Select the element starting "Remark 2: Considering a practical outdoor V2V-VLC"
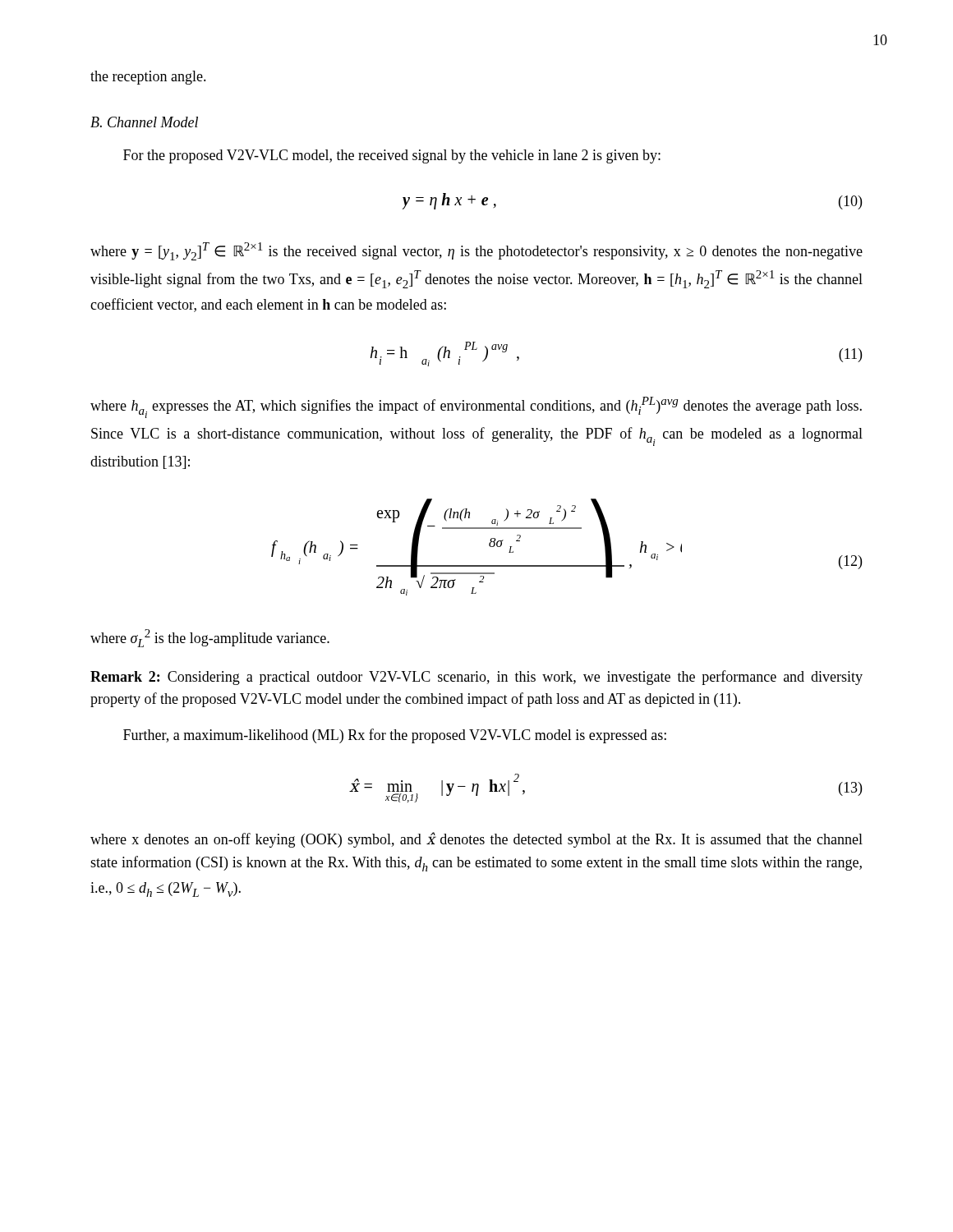The image size is (953, 1232). click(476, 688)
